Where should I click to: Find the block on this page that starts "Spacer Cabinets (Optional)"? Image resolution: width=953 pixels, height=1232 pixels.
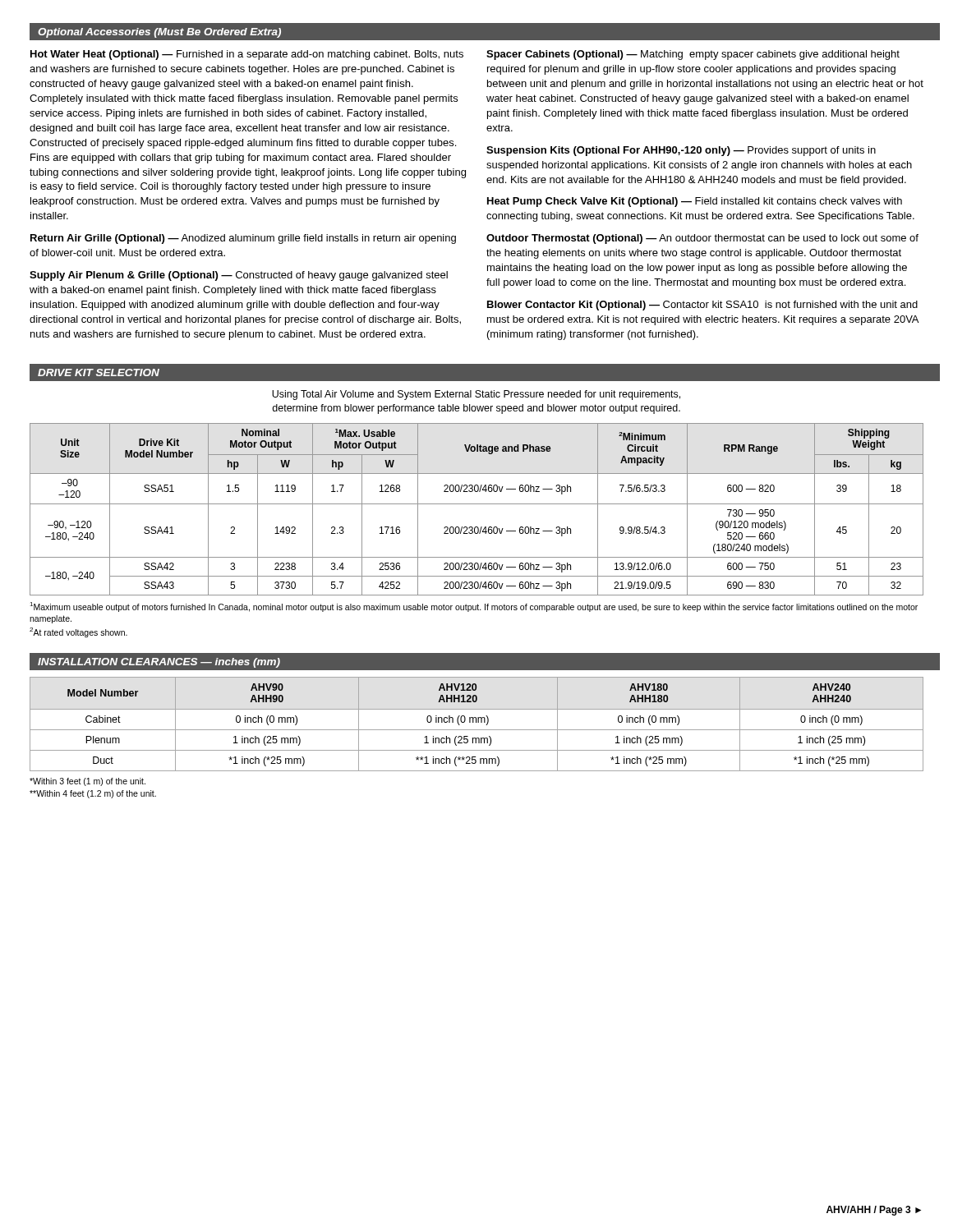pos(705,91)
